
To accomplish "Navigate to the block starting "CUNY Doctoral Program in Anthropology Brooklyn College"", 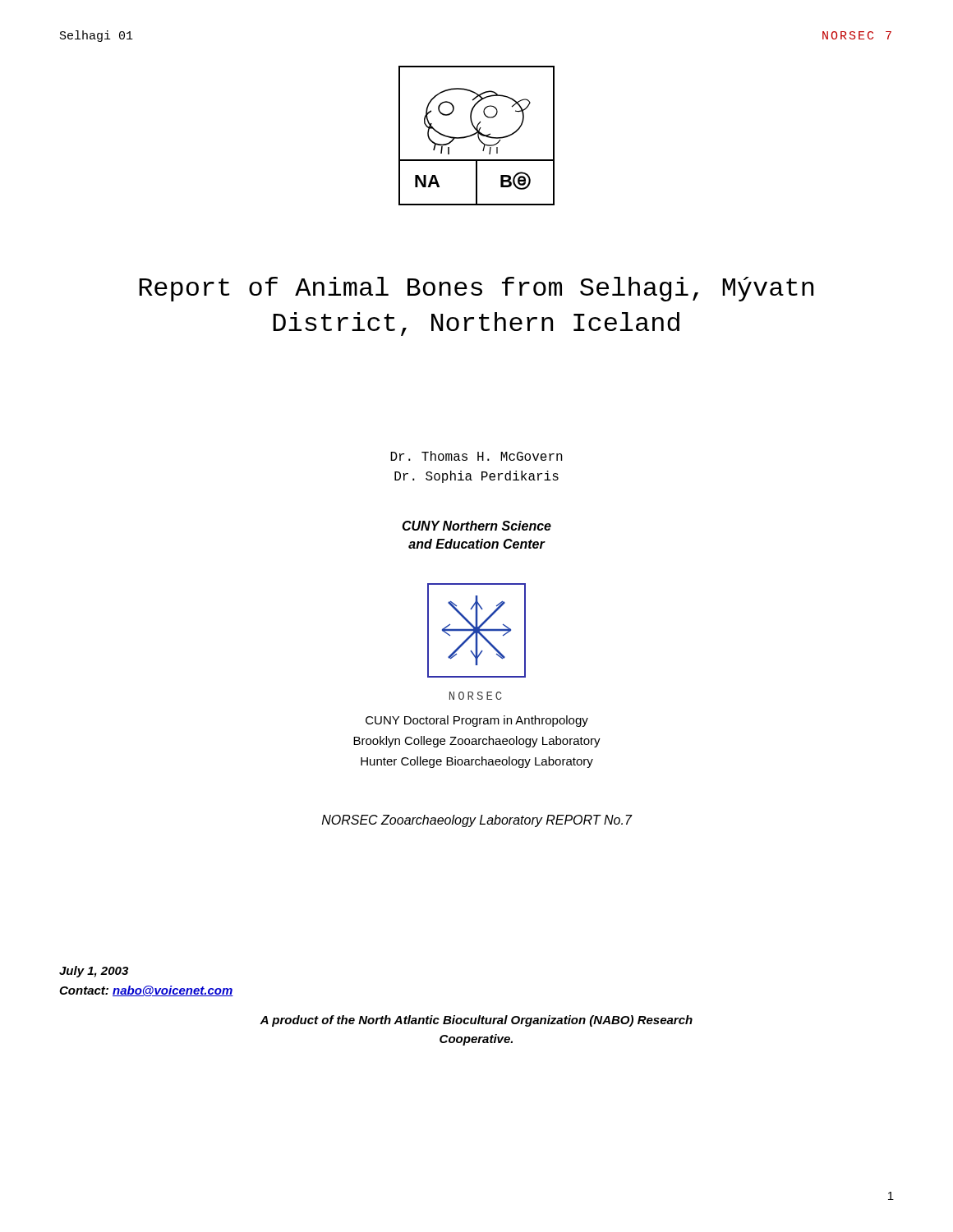I will click(x=476, y=740).
